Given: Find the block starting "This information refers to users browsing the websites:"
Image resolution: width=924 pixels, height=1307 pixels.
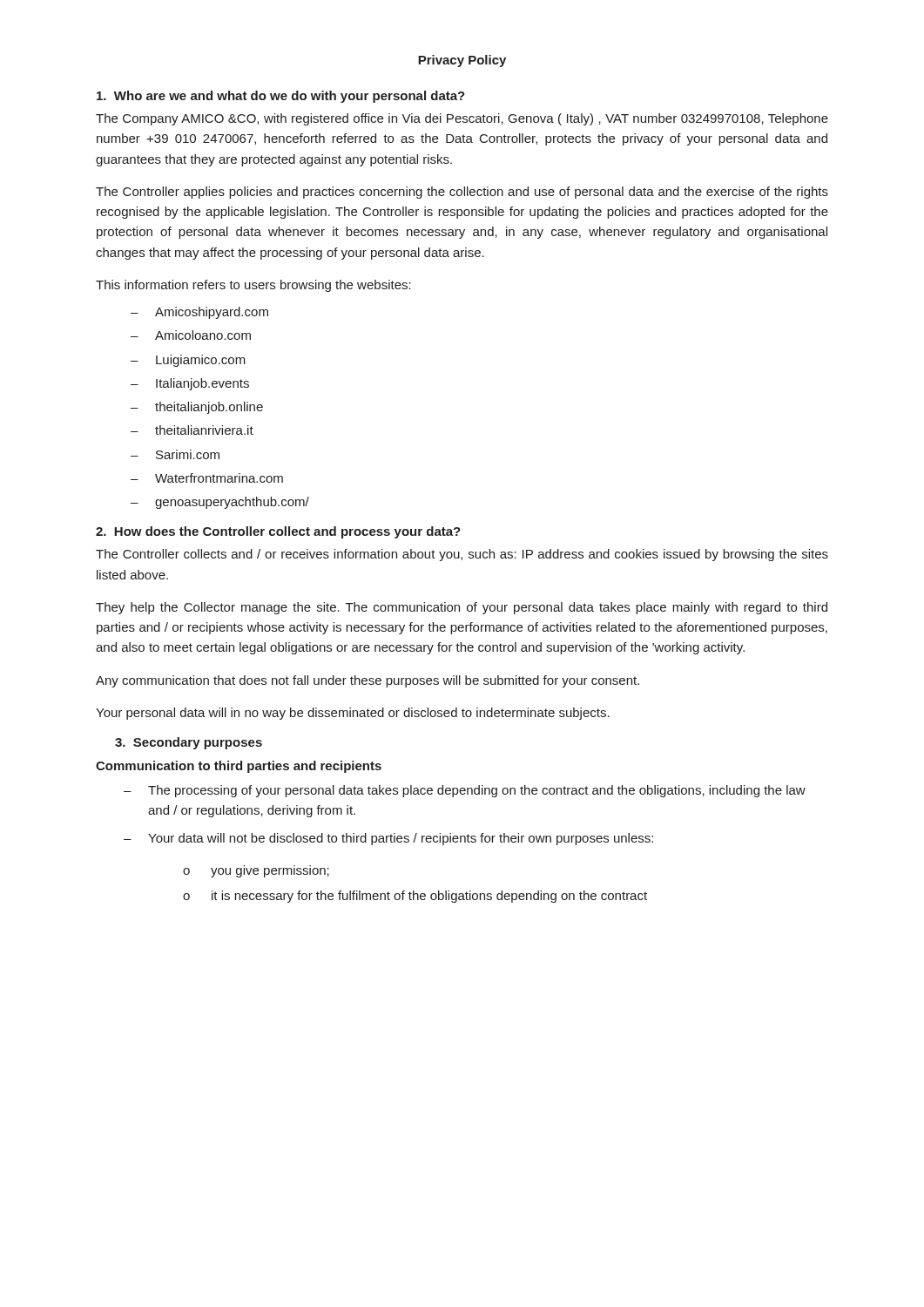Looking at the screenshot, I should coord(254,284).
